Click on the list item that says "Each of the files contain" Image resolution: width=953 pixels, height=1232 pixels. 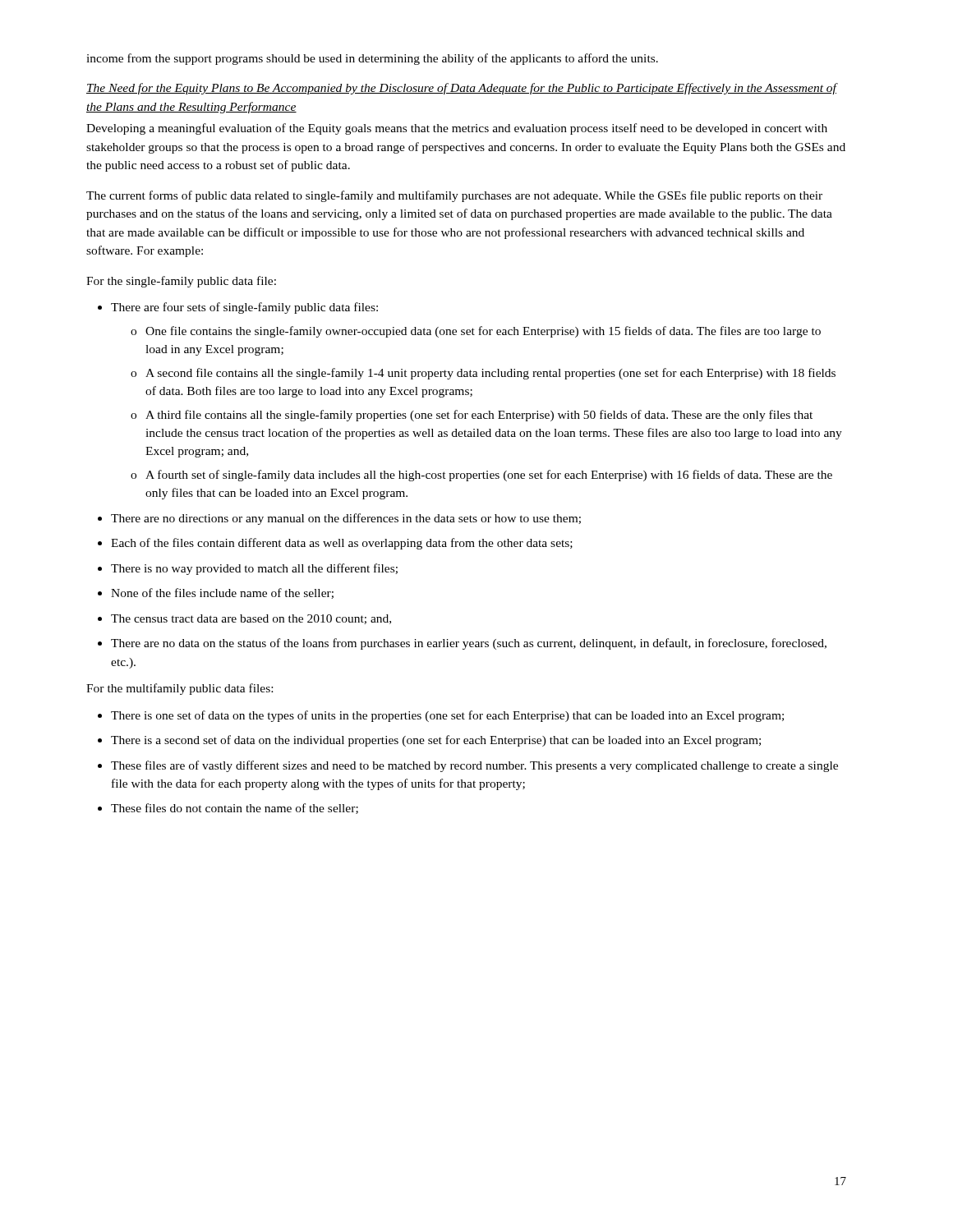pos(342,543)
